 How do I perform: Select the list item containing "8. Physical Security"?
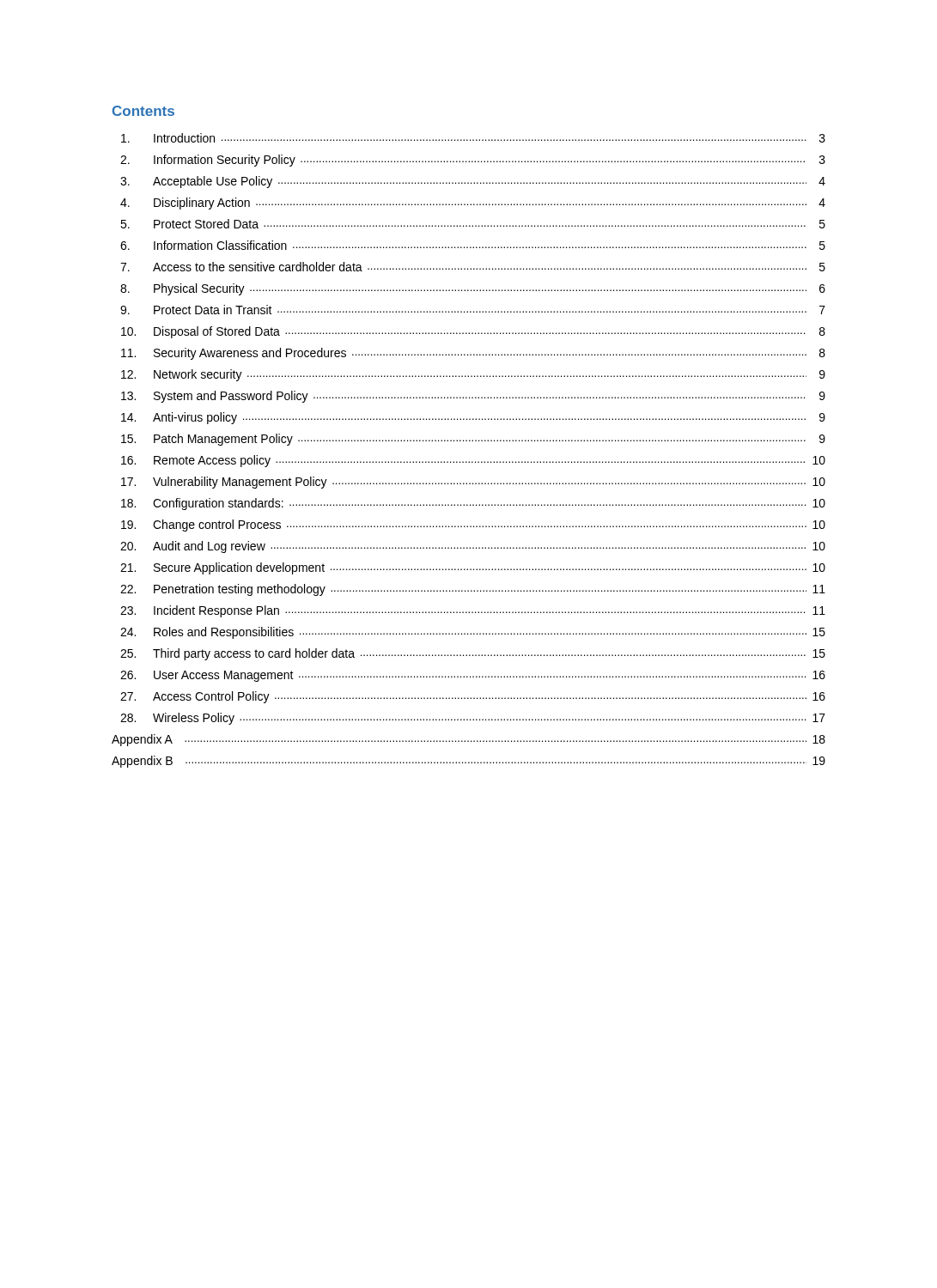click(x=468, y=288)
